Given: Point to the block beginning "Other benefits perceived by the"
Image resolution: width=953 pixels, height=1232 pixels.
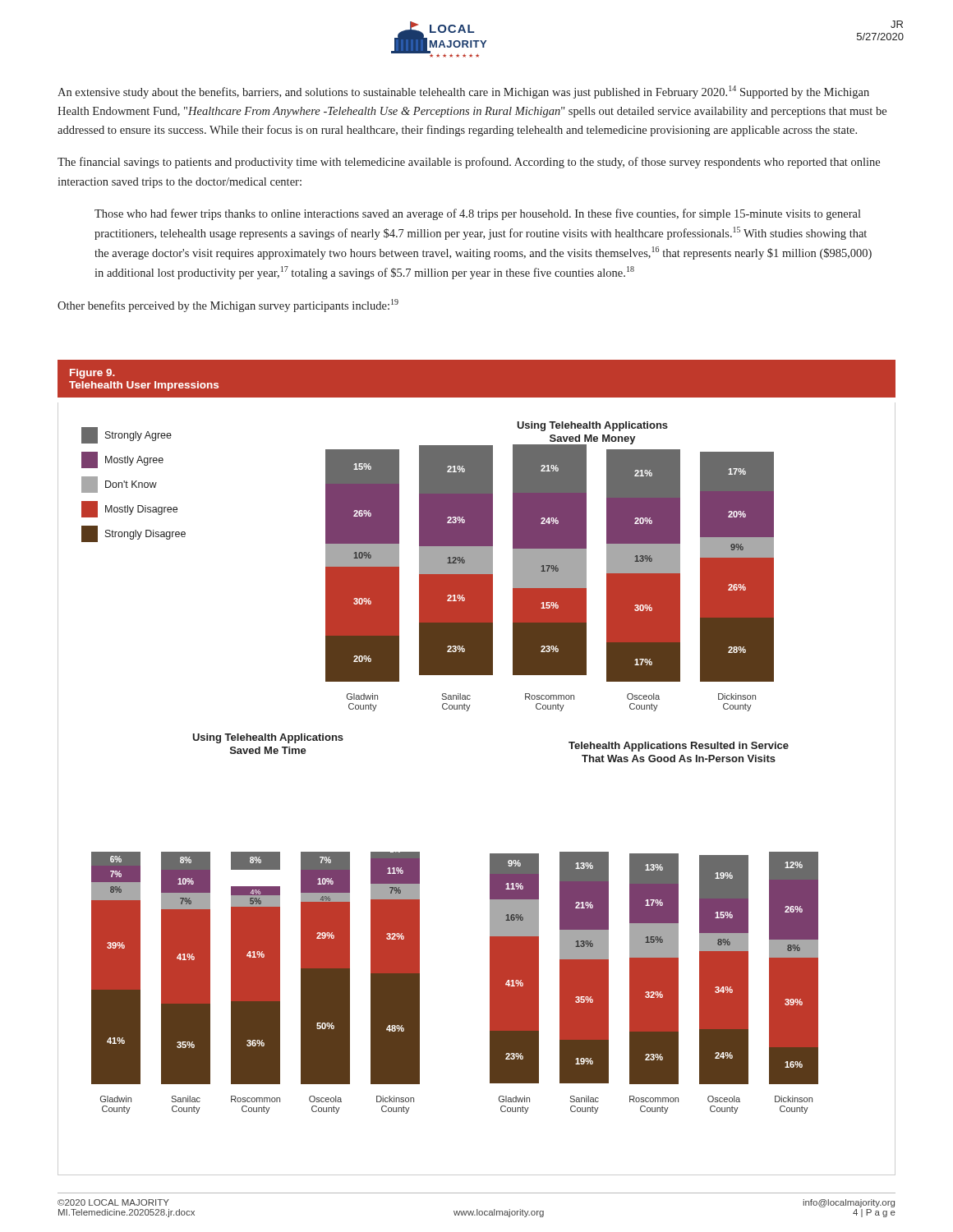Looking at the screenshot, I should (228, 305).
